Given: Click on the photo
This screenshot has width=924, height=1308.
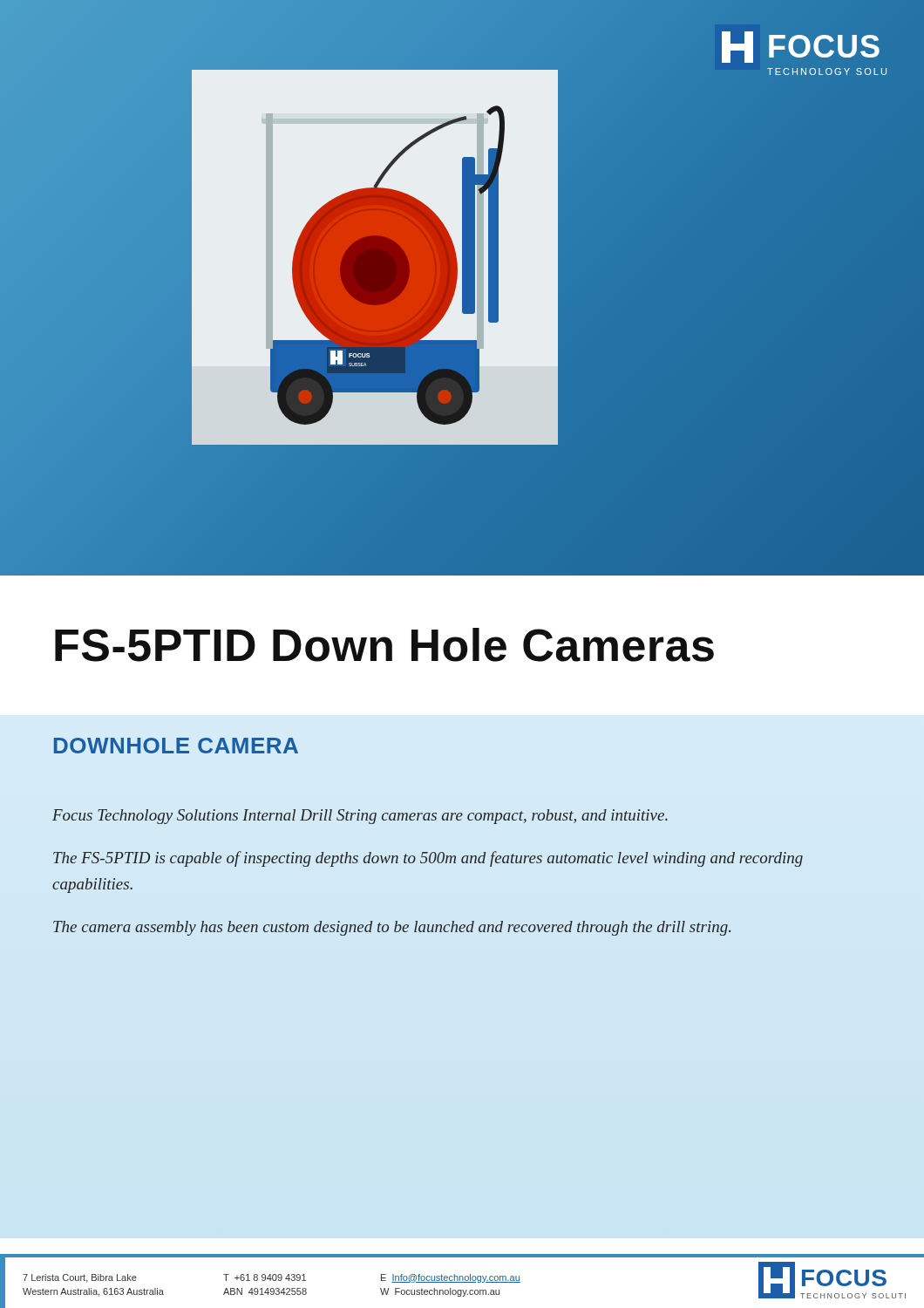Looking at the screenshot, I should point(375,257).
